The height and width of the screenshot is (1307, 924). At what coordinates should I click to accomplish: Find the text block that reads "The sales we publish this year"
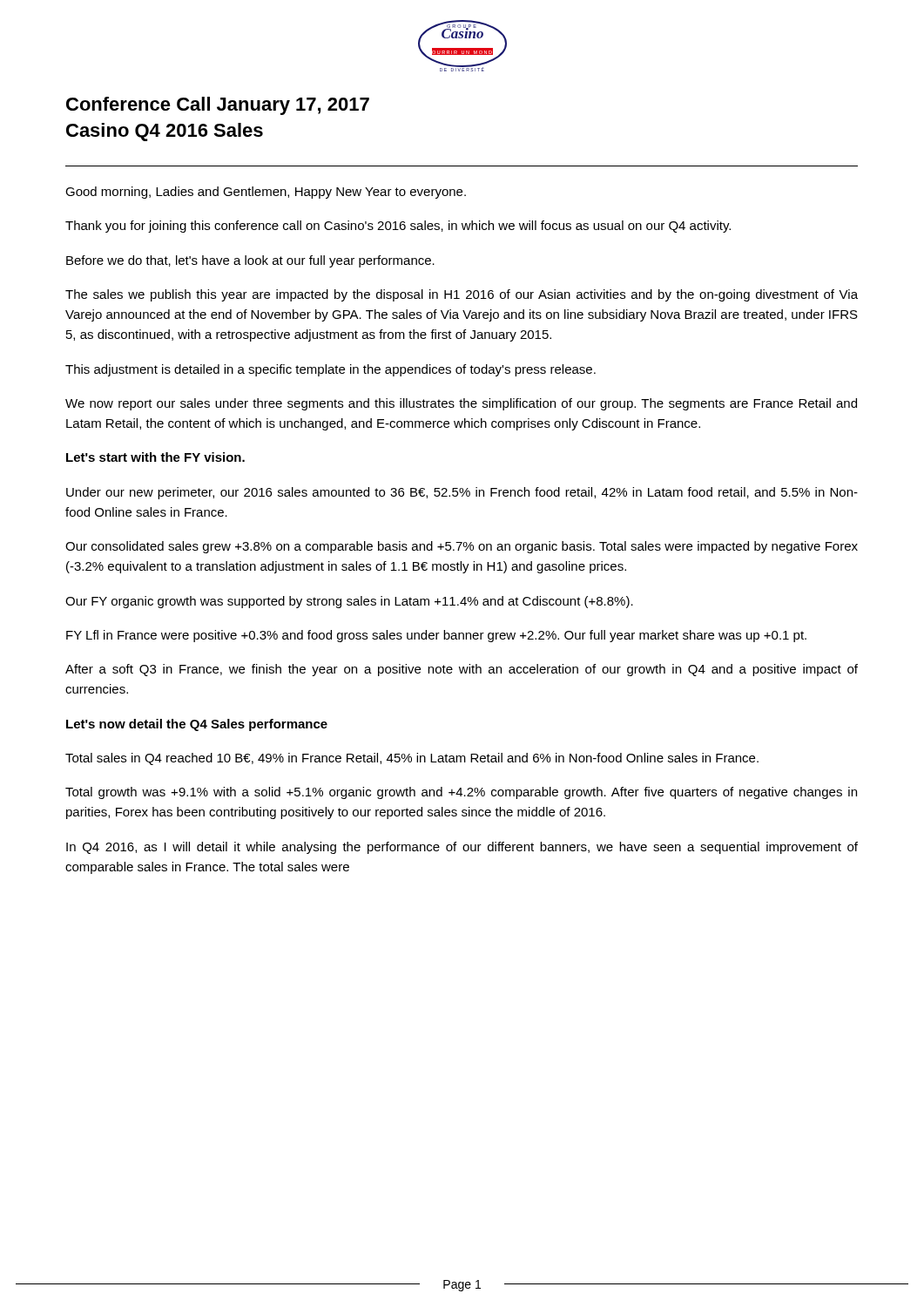click(x=462, y=314)
